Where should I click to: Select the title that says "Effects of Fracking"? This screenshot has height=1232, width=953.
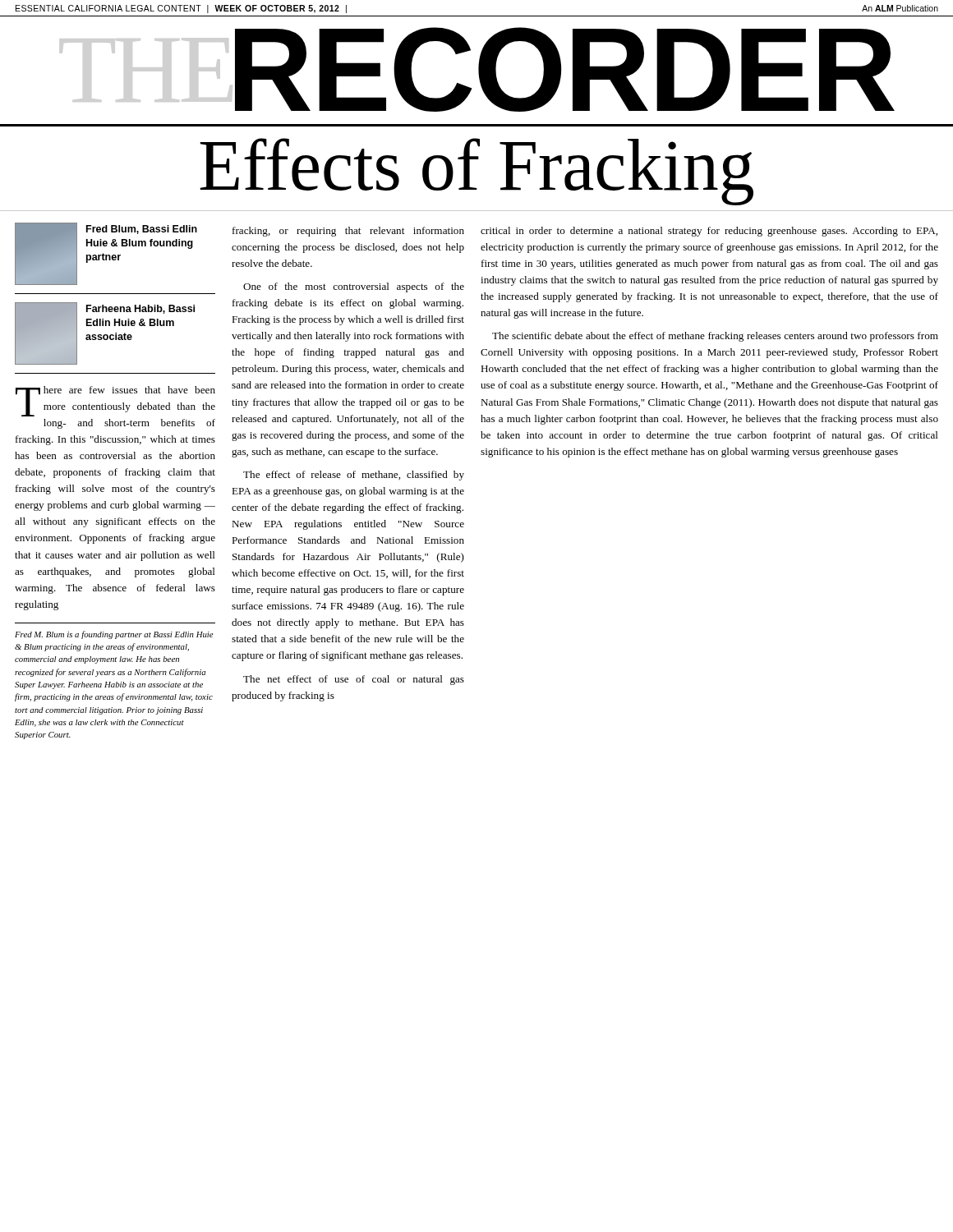[x=476, y=165]
